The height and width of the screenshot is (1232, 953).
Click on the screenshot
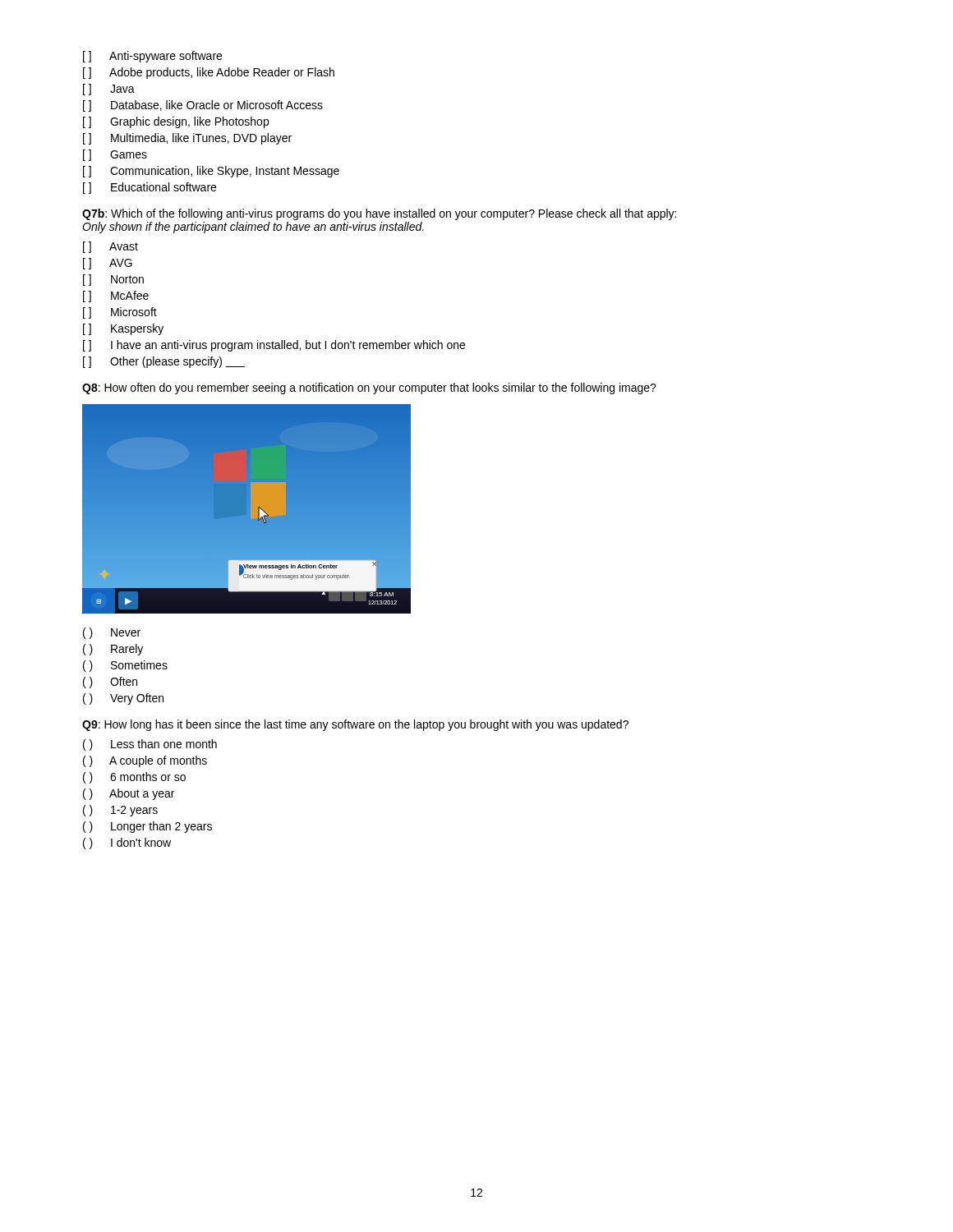[x=476, y=510]
